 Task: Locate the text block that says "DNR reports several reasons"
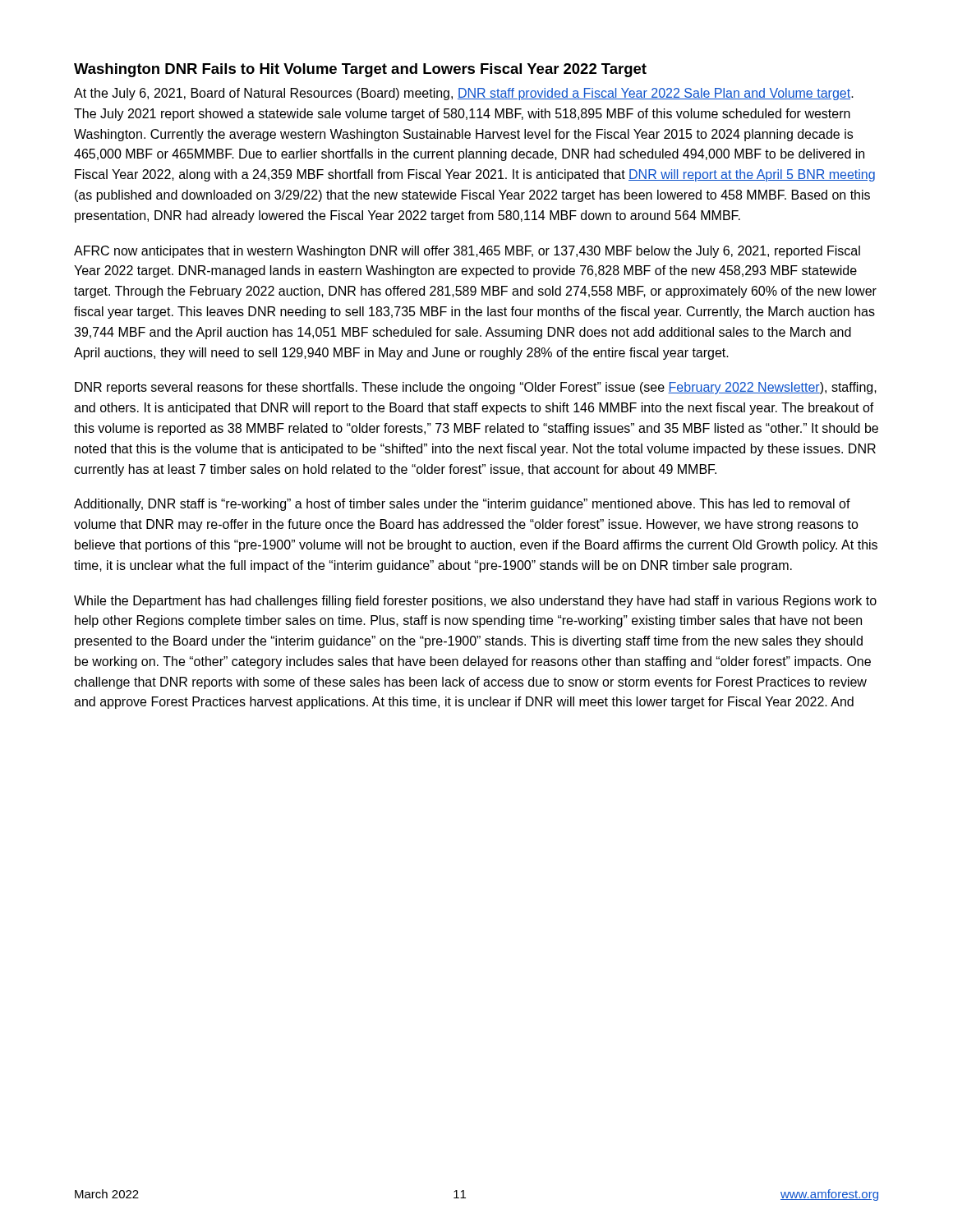pos(476,428)
